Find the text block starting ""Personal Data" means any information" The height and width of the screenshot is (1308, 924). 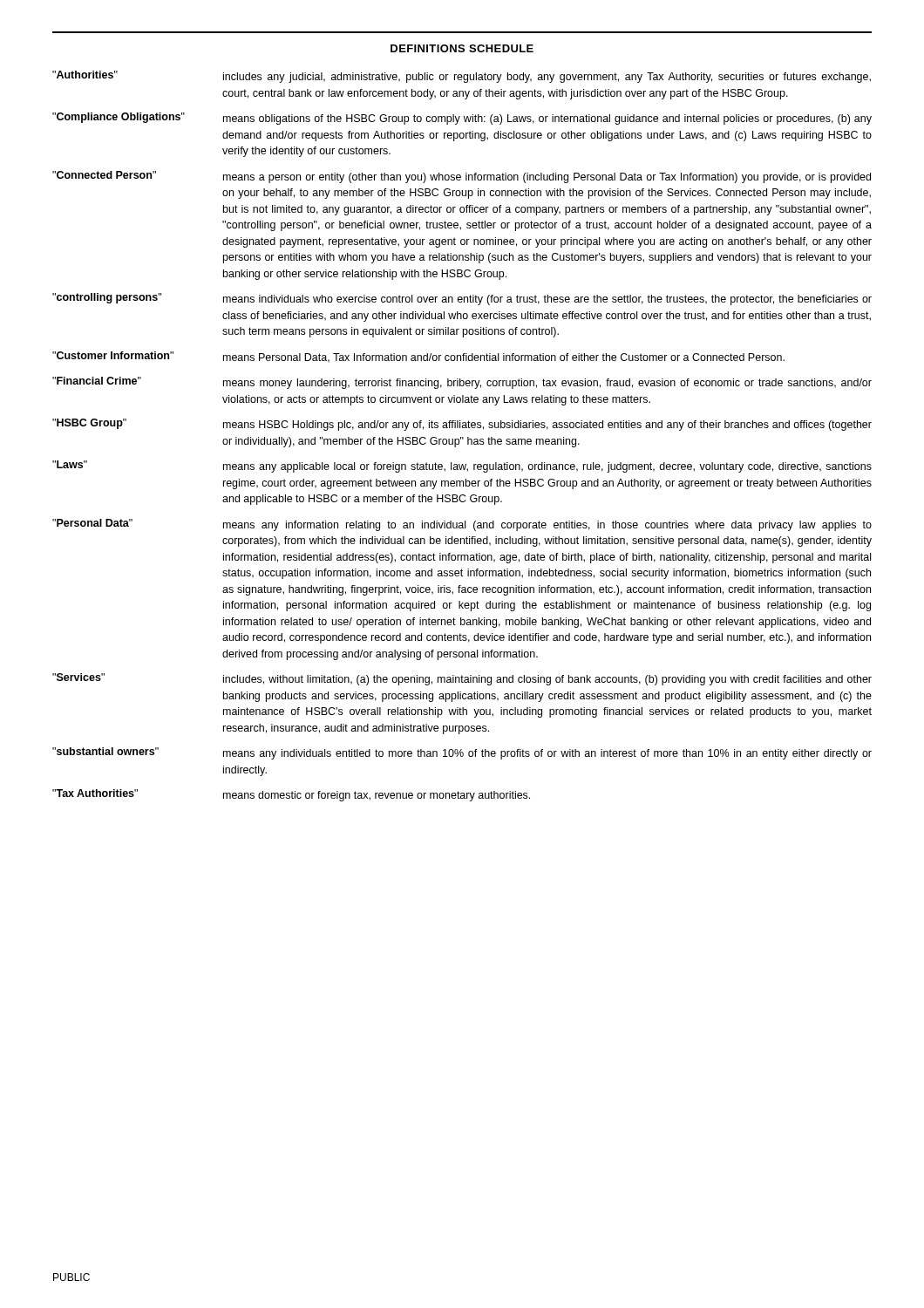462,589
